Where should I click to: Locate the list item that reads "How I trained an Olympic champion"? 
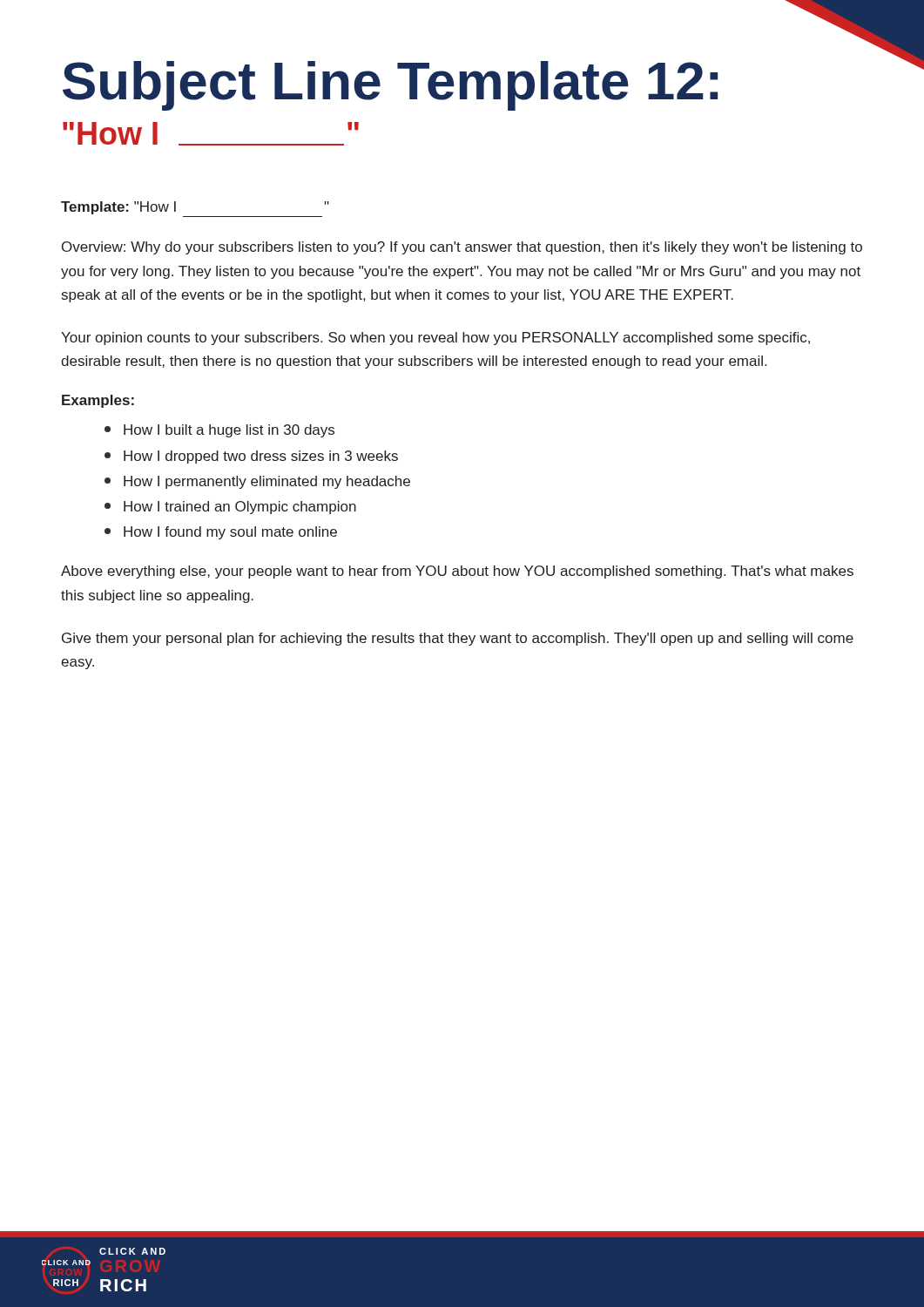click(230, 507)
